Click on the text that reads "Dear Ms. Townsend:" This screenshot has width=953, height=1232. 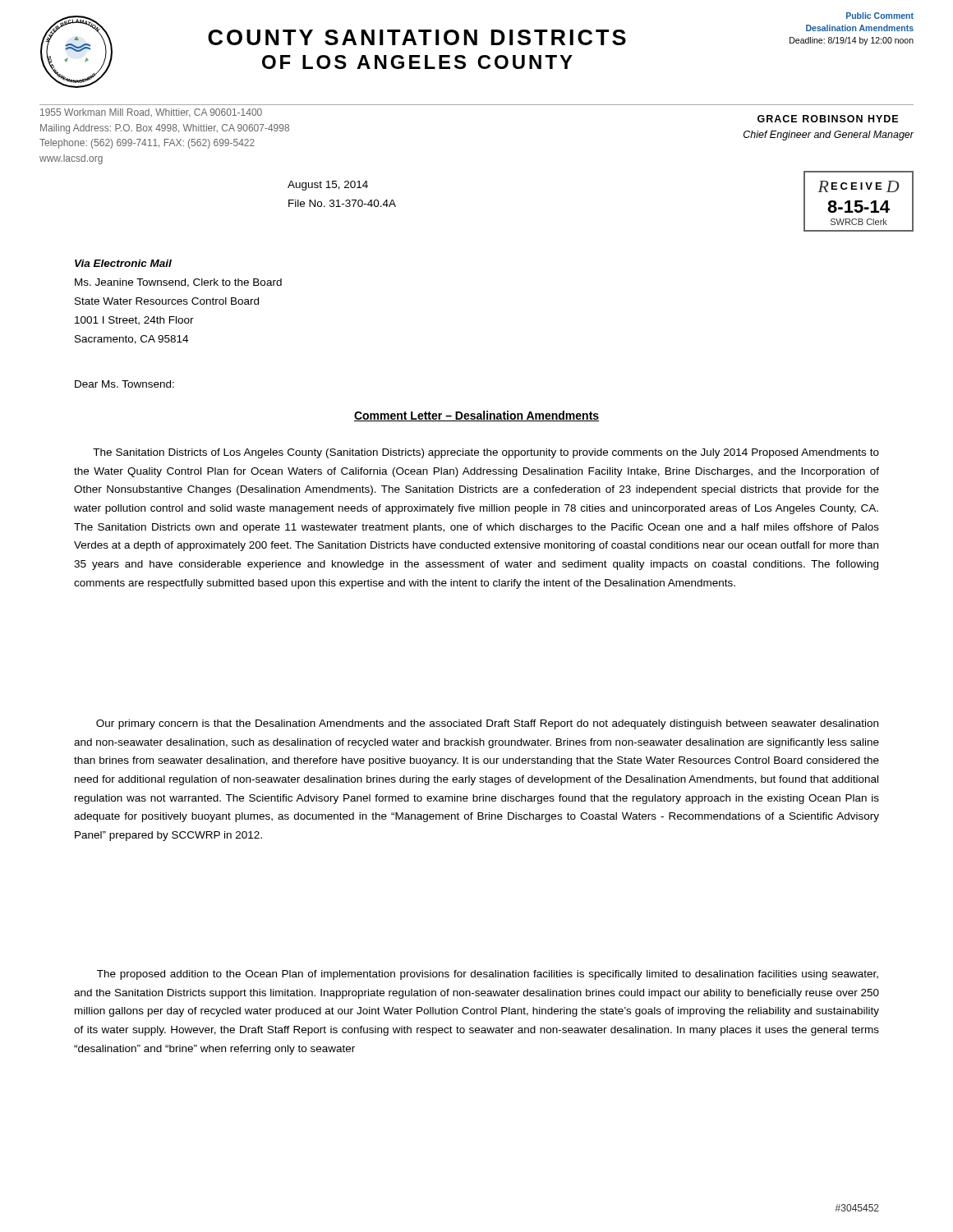click(x=124, y=384)
